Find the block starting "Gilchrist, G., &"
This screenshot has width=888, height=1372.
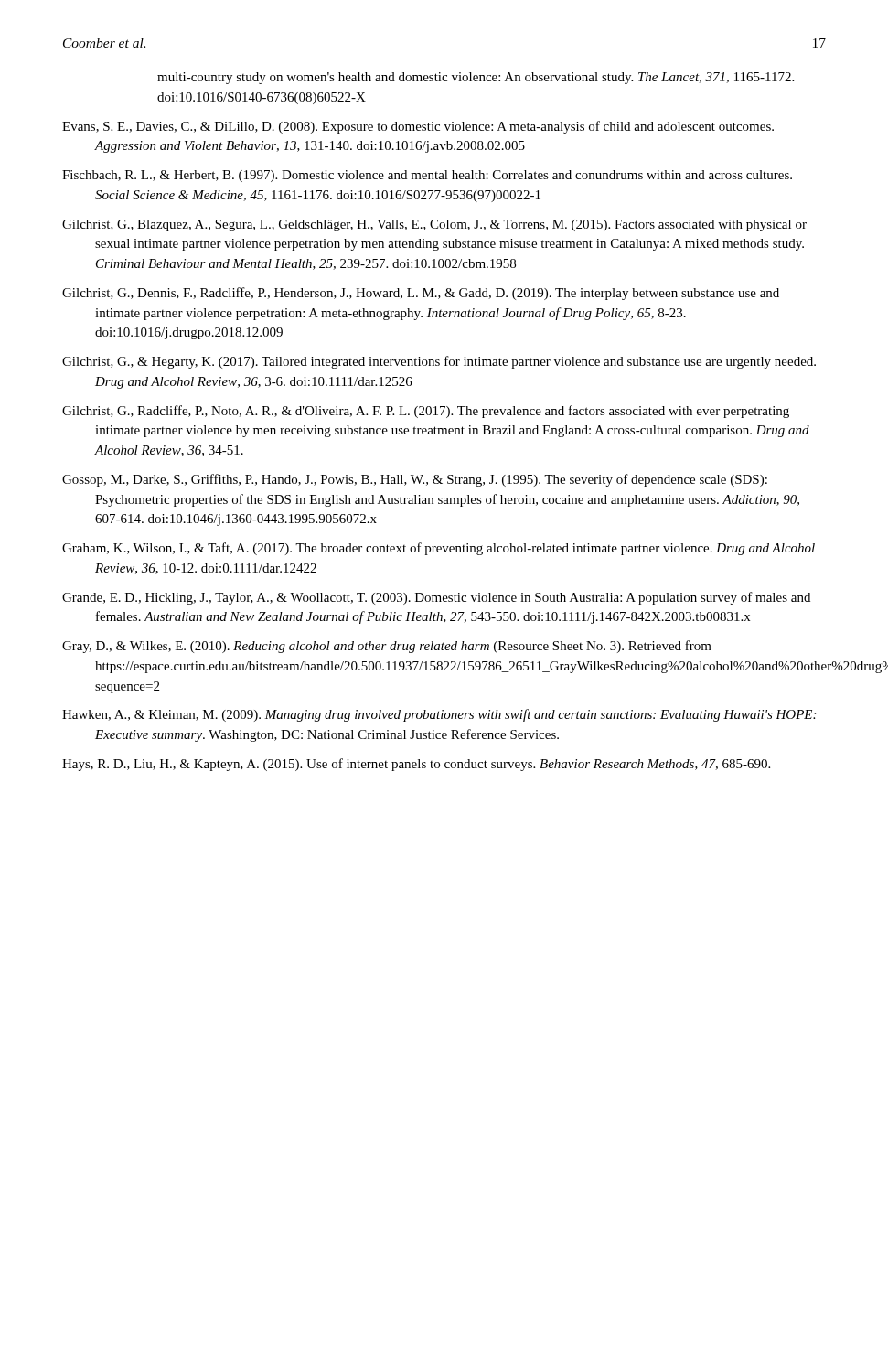pos(439,371)
